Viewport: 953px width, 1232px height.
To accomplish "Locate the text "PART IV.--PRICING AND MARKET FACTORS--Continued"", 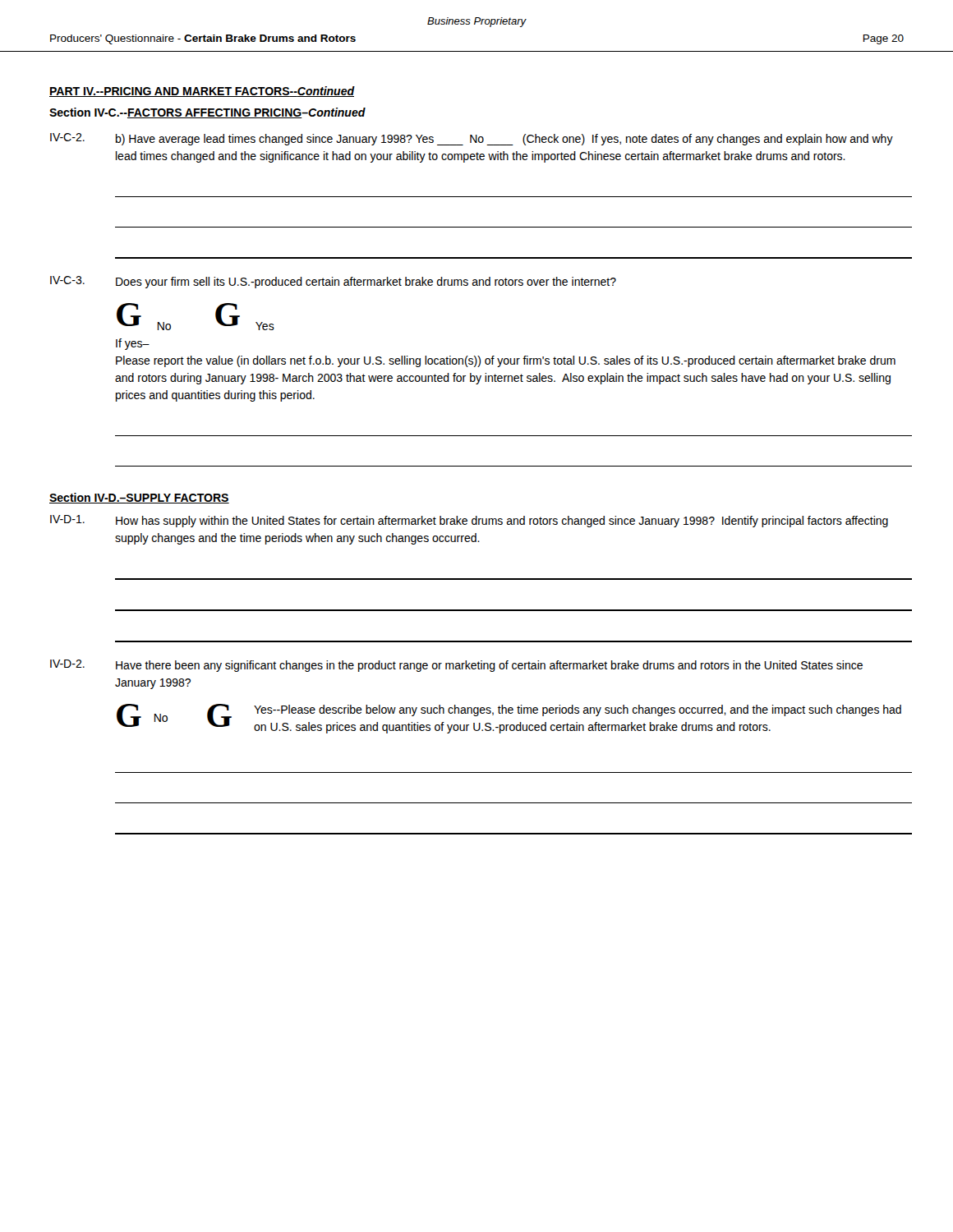I will pos(202,91).
